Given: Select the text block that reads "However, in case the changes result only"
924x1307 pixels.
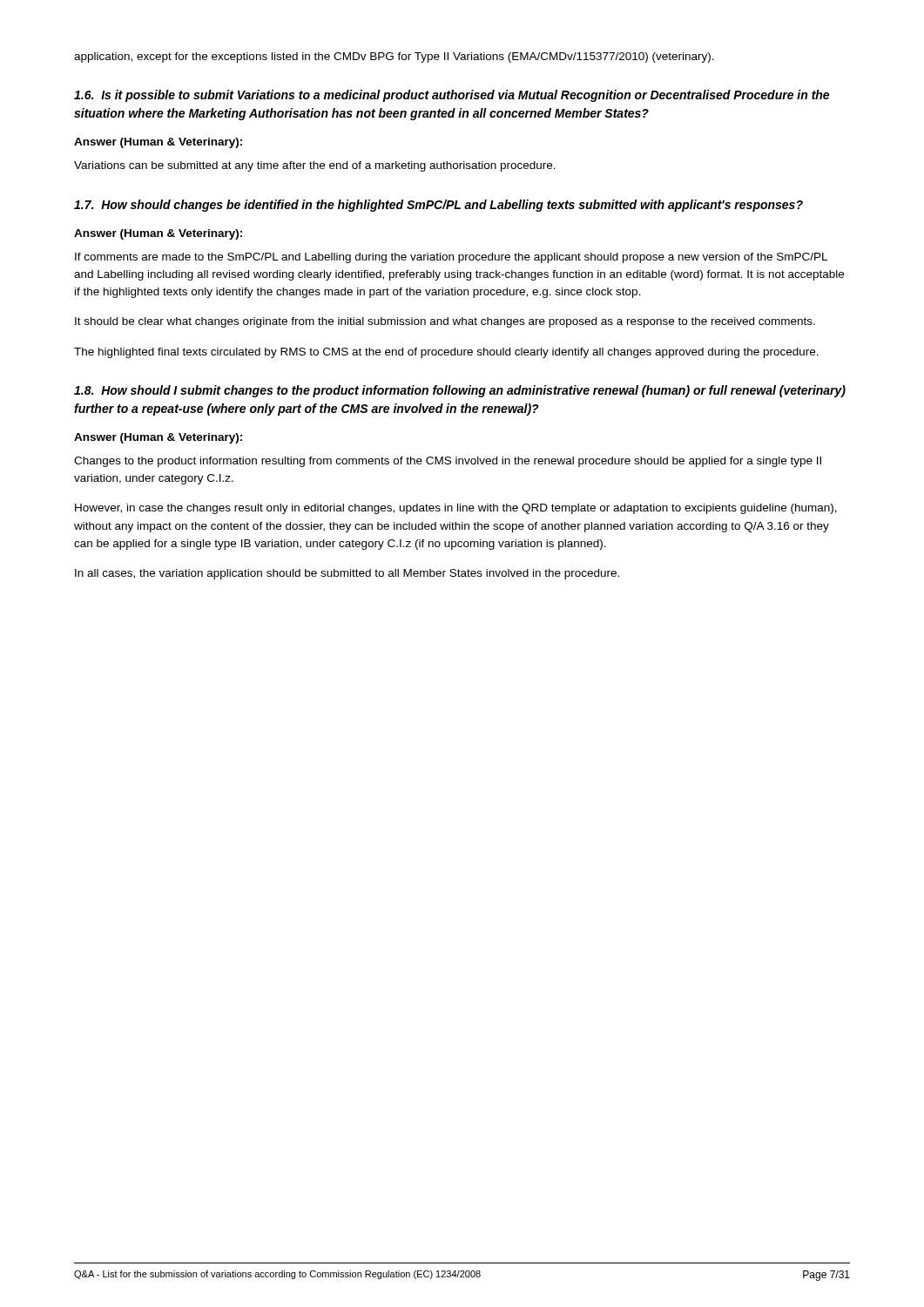Looking at the screenshot, I should 456,525.
